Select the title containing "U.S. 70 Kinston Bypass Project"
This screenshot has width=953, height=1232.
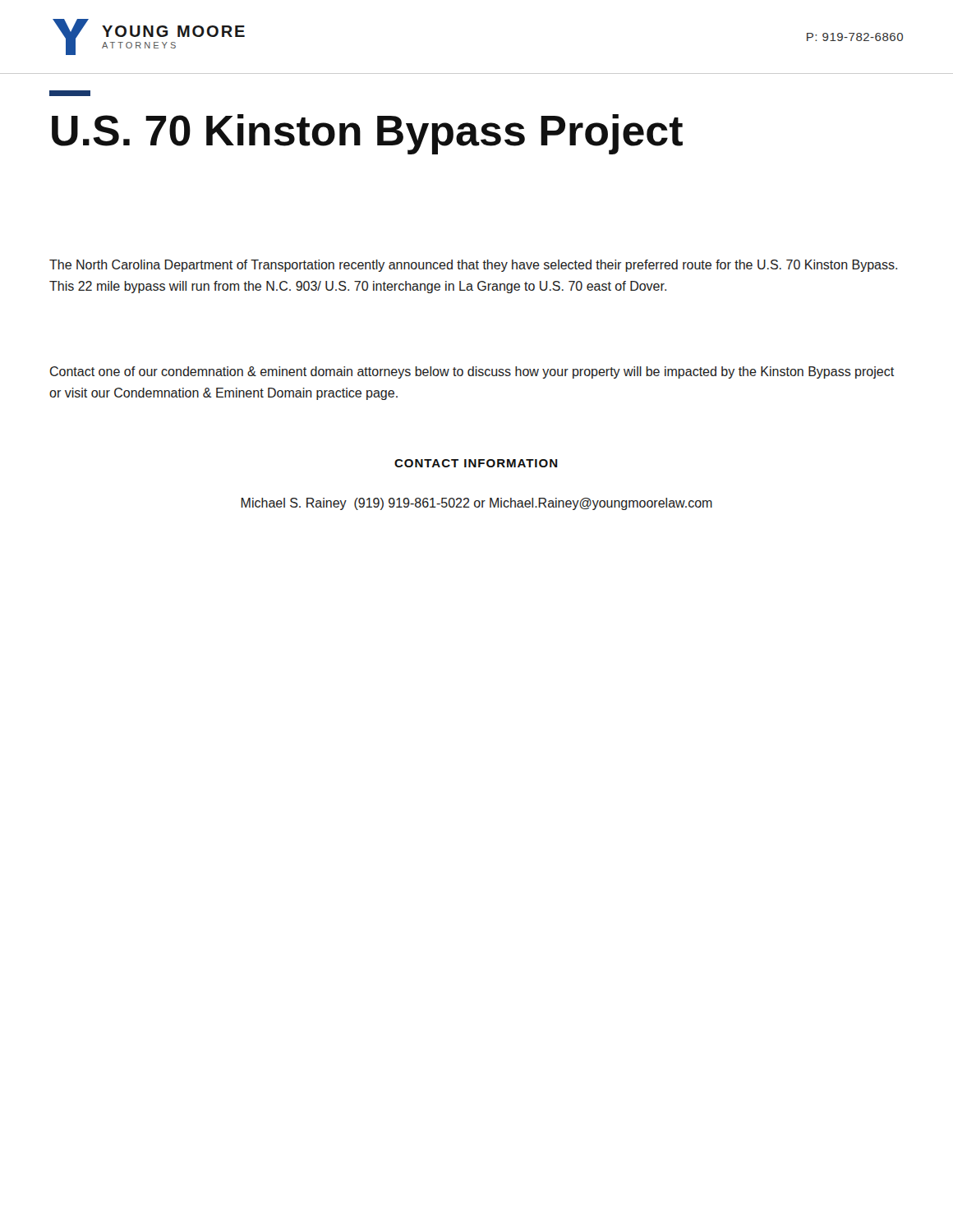[476, 131]
